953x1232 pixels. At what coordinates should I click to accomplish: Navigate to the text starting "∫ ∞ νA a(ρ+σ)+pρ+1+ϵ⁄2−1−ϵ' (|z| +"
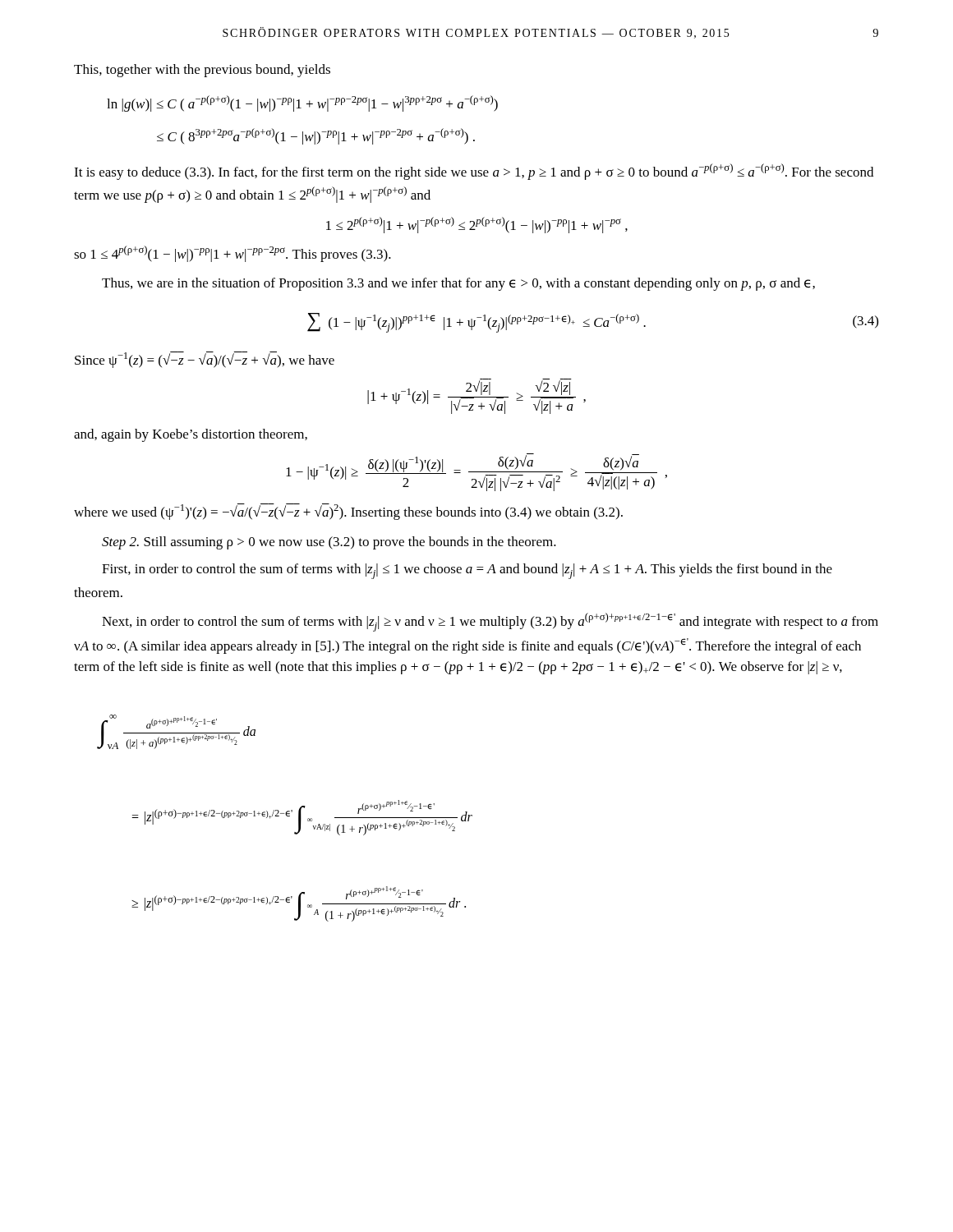coord(489,818)
